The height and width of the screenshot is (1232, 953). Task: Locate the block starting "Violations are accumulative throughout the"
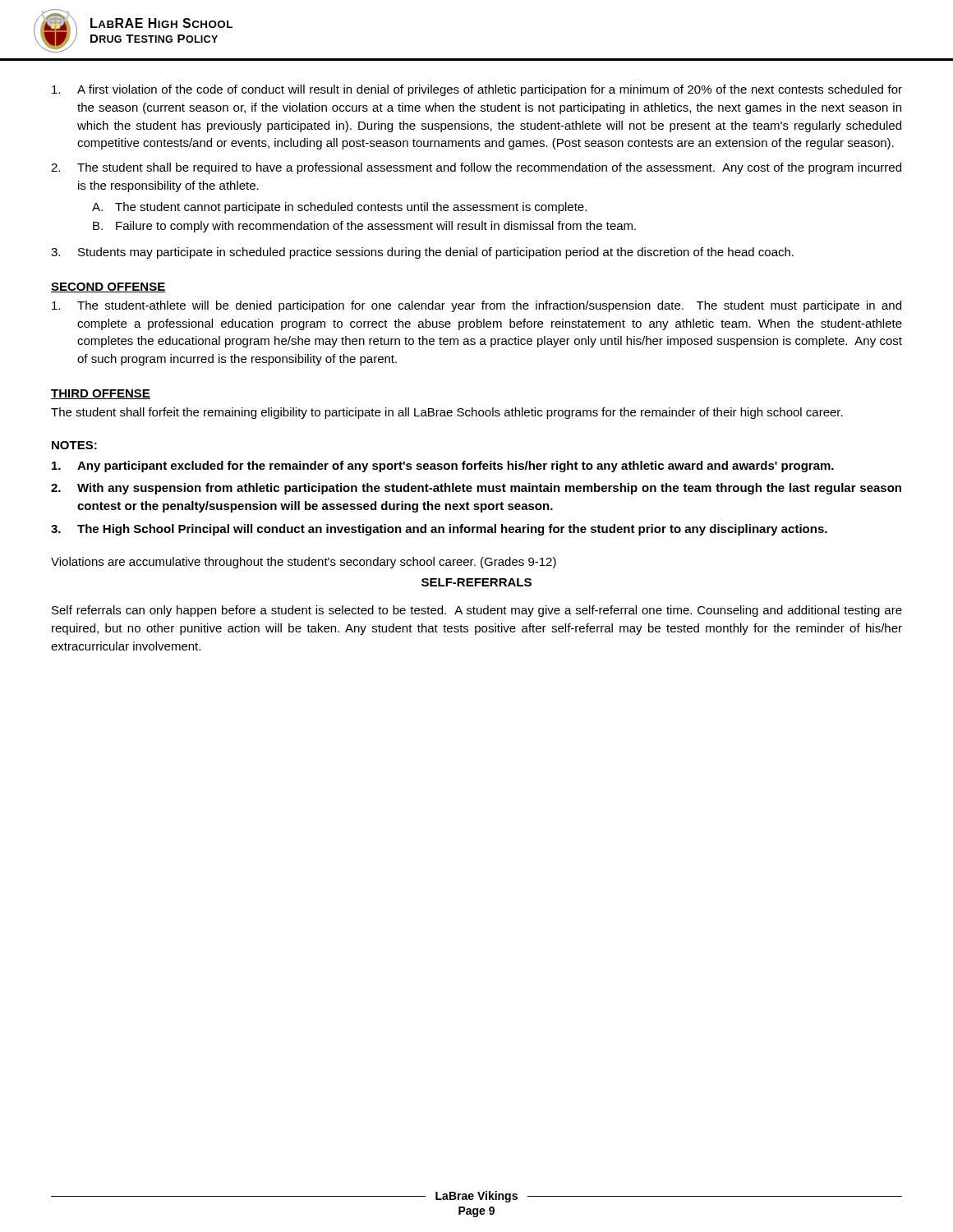pyautogui.click(x=476, y=573)
